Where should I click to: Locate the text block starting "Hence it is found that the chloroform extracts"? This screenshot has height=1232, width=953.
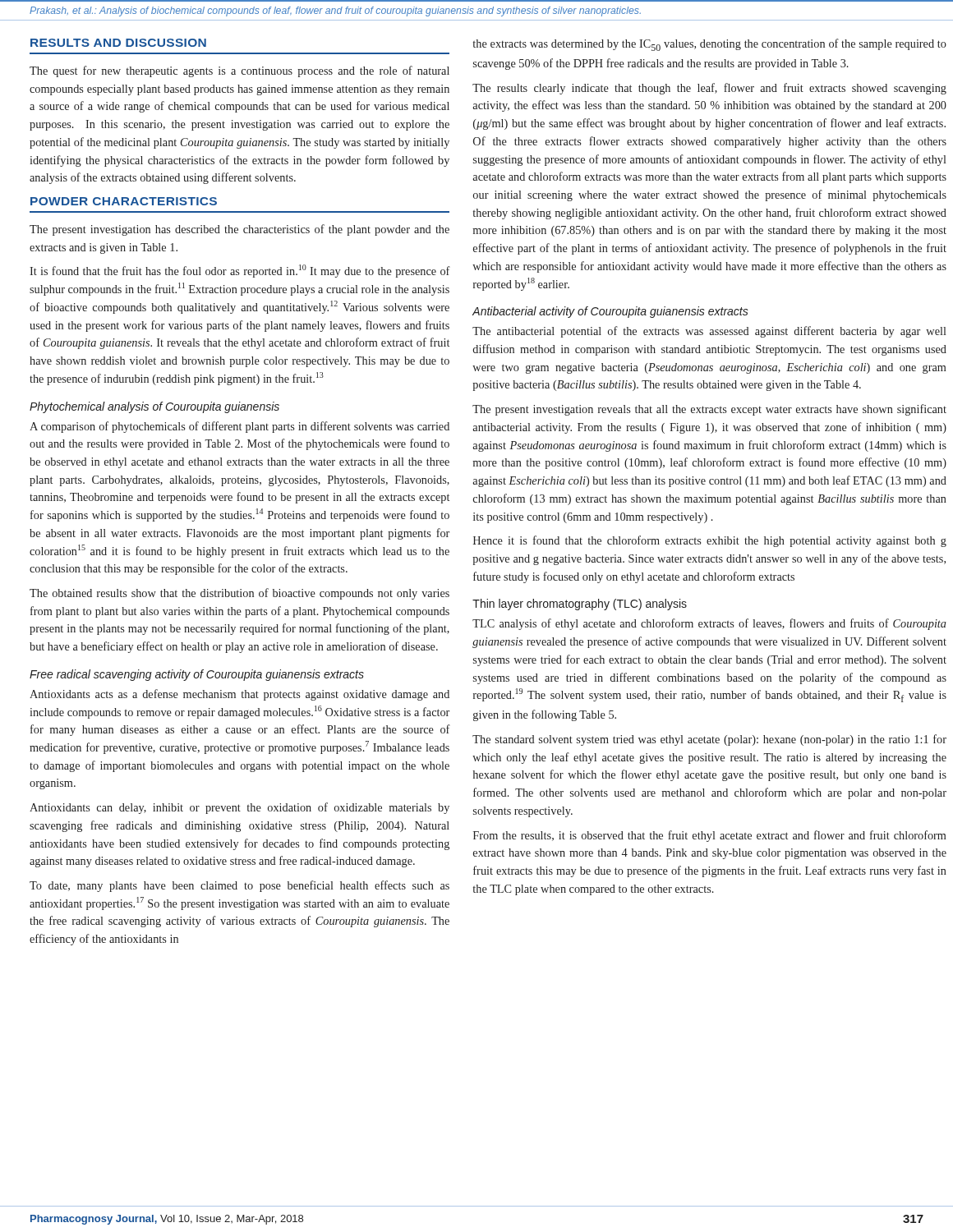coord(710,559)
